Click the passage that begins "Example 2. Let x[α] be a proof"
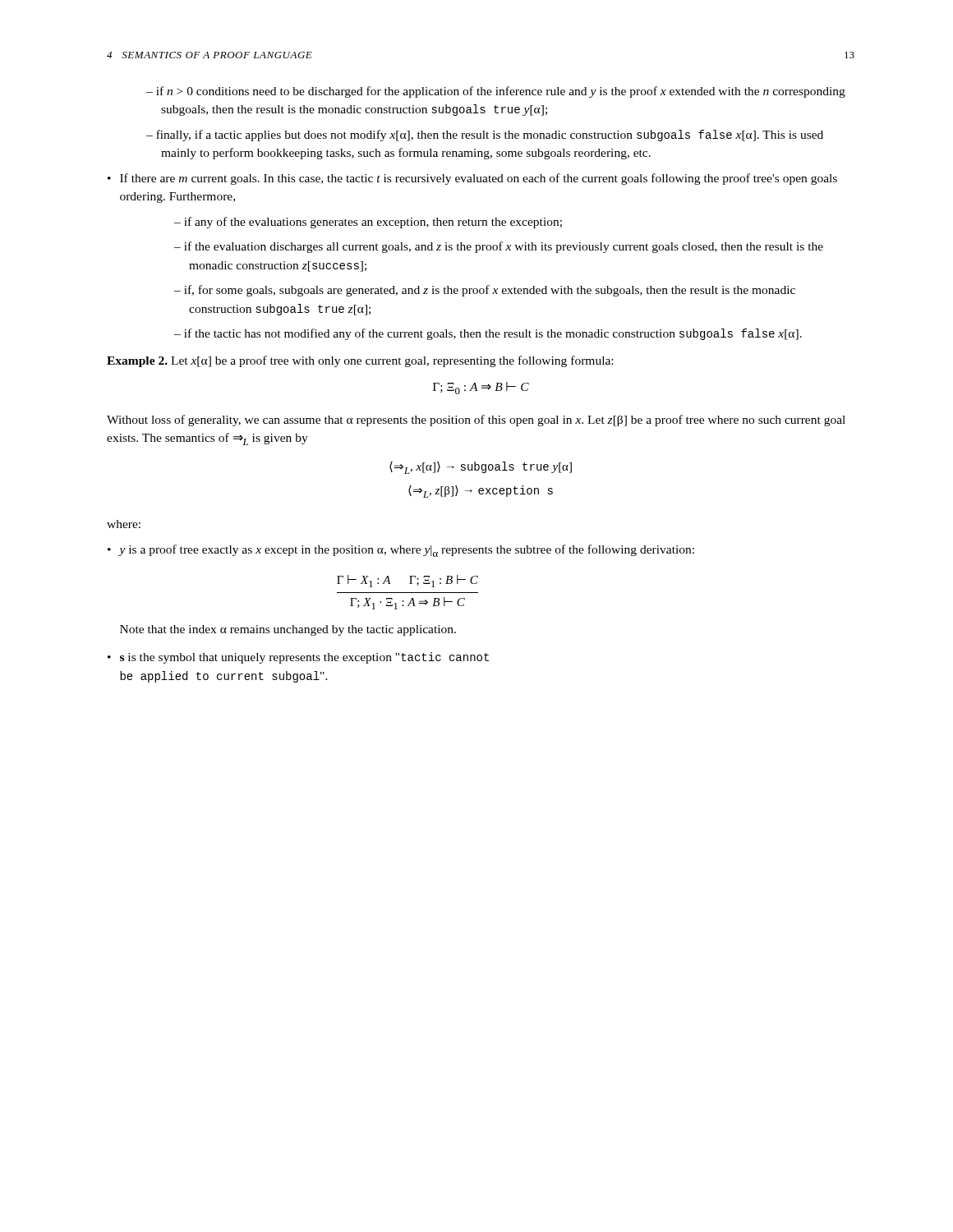The image size is (953, 1232). [x=361, y=360]
